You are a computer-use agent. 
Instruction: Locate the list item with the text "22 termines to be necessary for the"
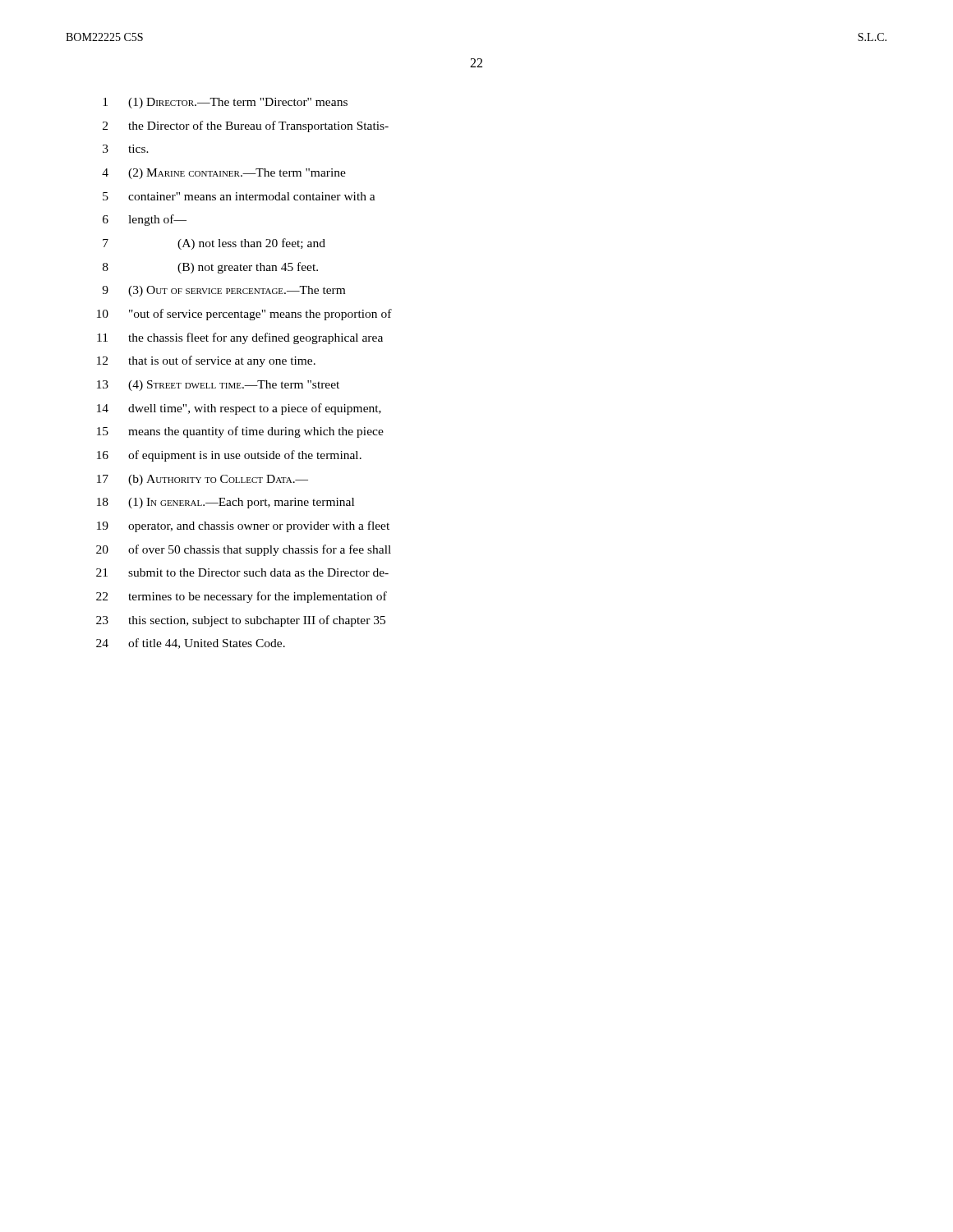(x=242, y=597)
